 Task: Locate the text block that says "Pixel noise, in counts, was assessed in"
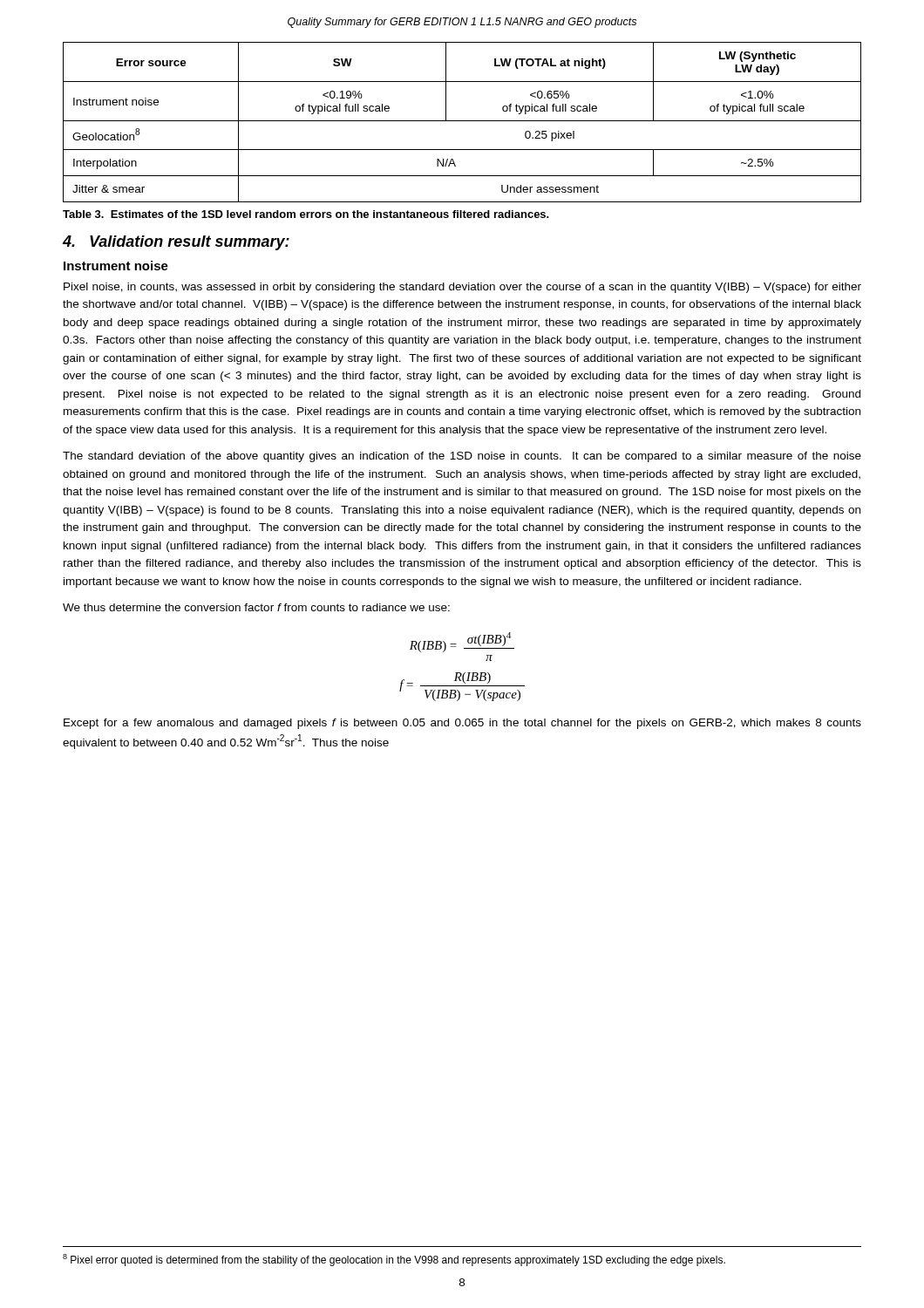(462, 358)
